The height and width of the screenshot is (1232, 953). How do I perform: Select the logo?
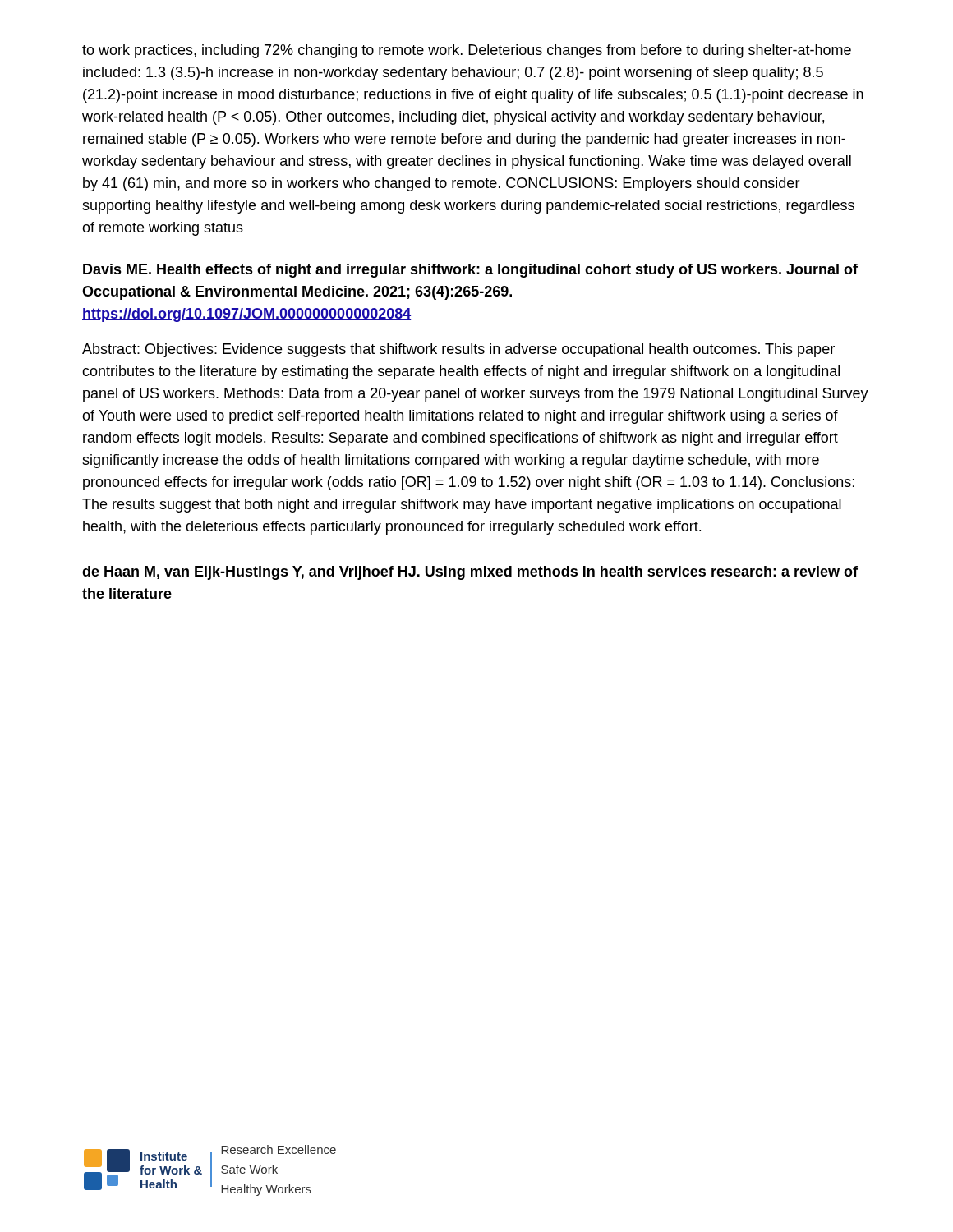pyautogui.click(x=209, y=1170)
